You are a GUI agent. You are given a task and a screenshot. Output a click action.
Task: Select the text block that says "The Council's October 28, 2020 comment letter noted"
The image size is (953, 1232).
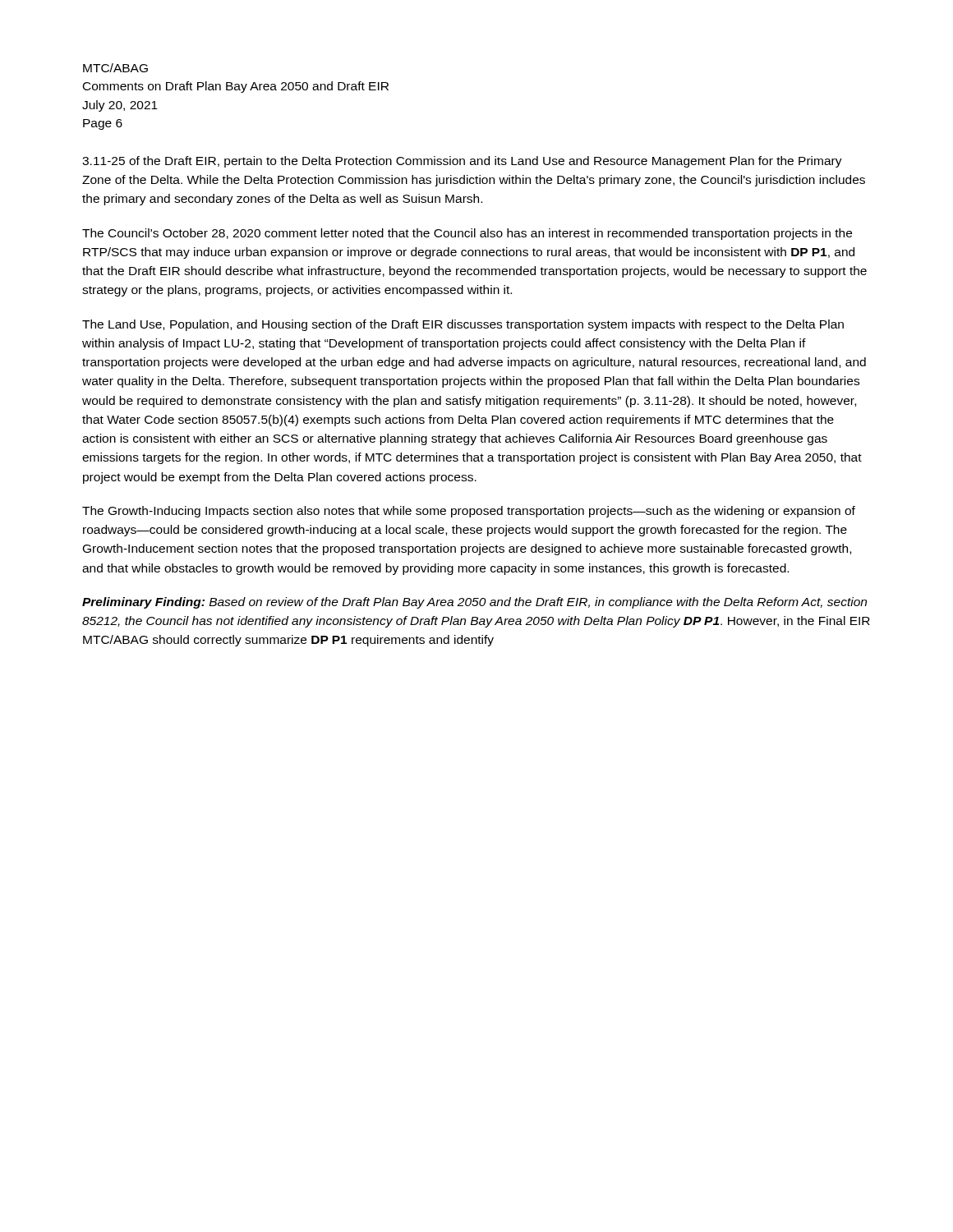(475, 261)
